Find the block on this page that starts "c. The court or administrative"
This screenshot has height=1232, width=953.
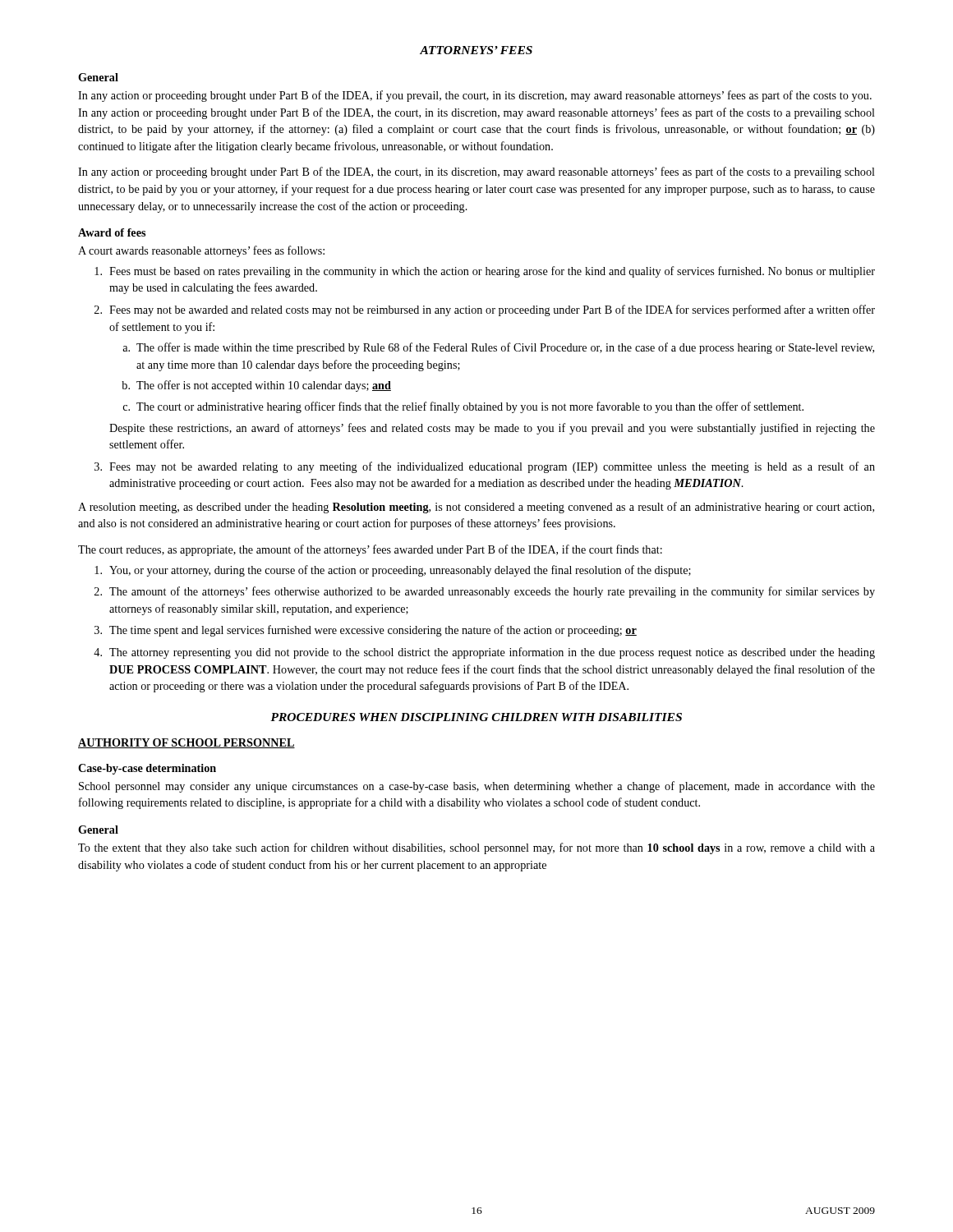pos(492,407)
